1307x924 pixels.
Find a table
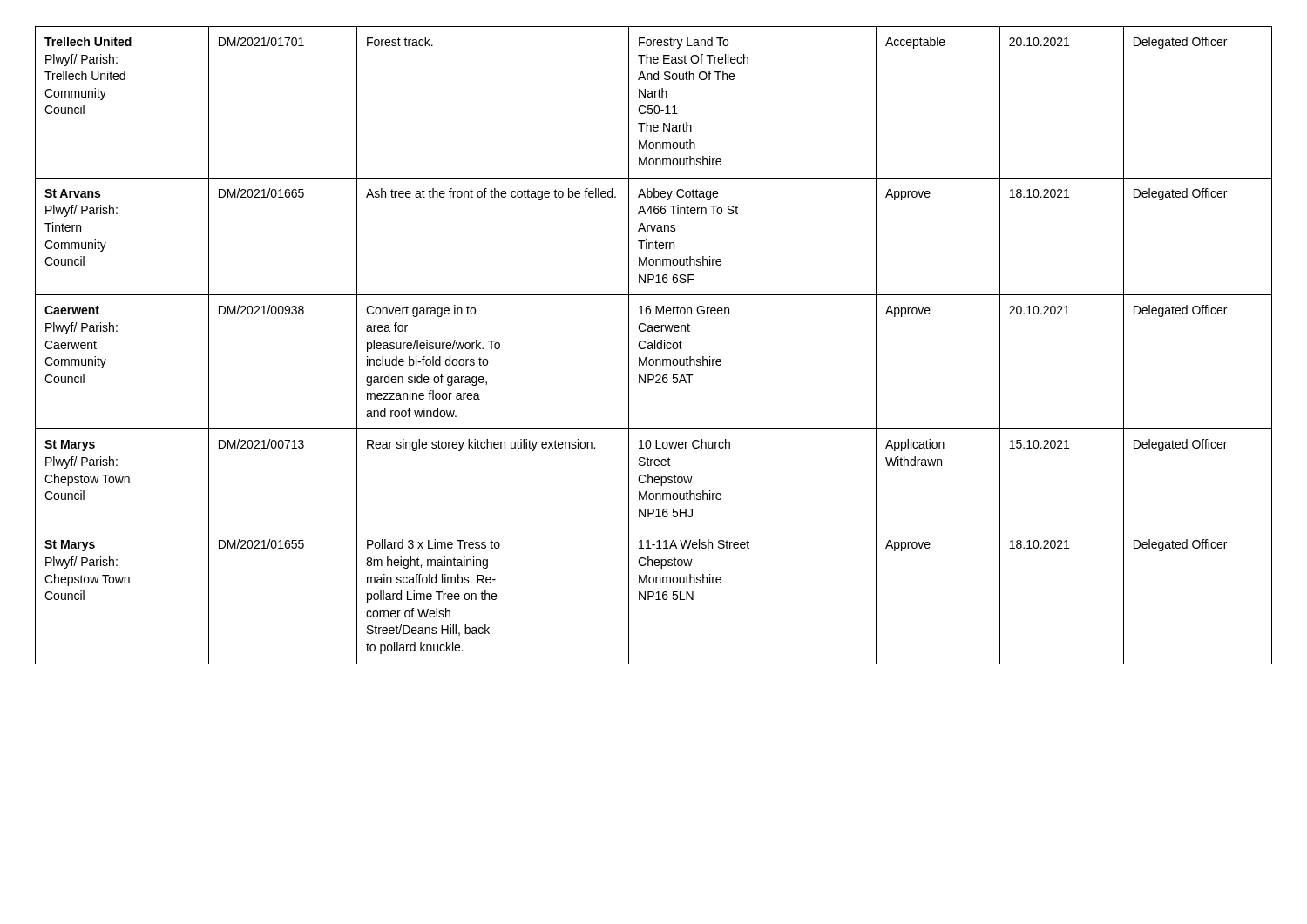654,345
